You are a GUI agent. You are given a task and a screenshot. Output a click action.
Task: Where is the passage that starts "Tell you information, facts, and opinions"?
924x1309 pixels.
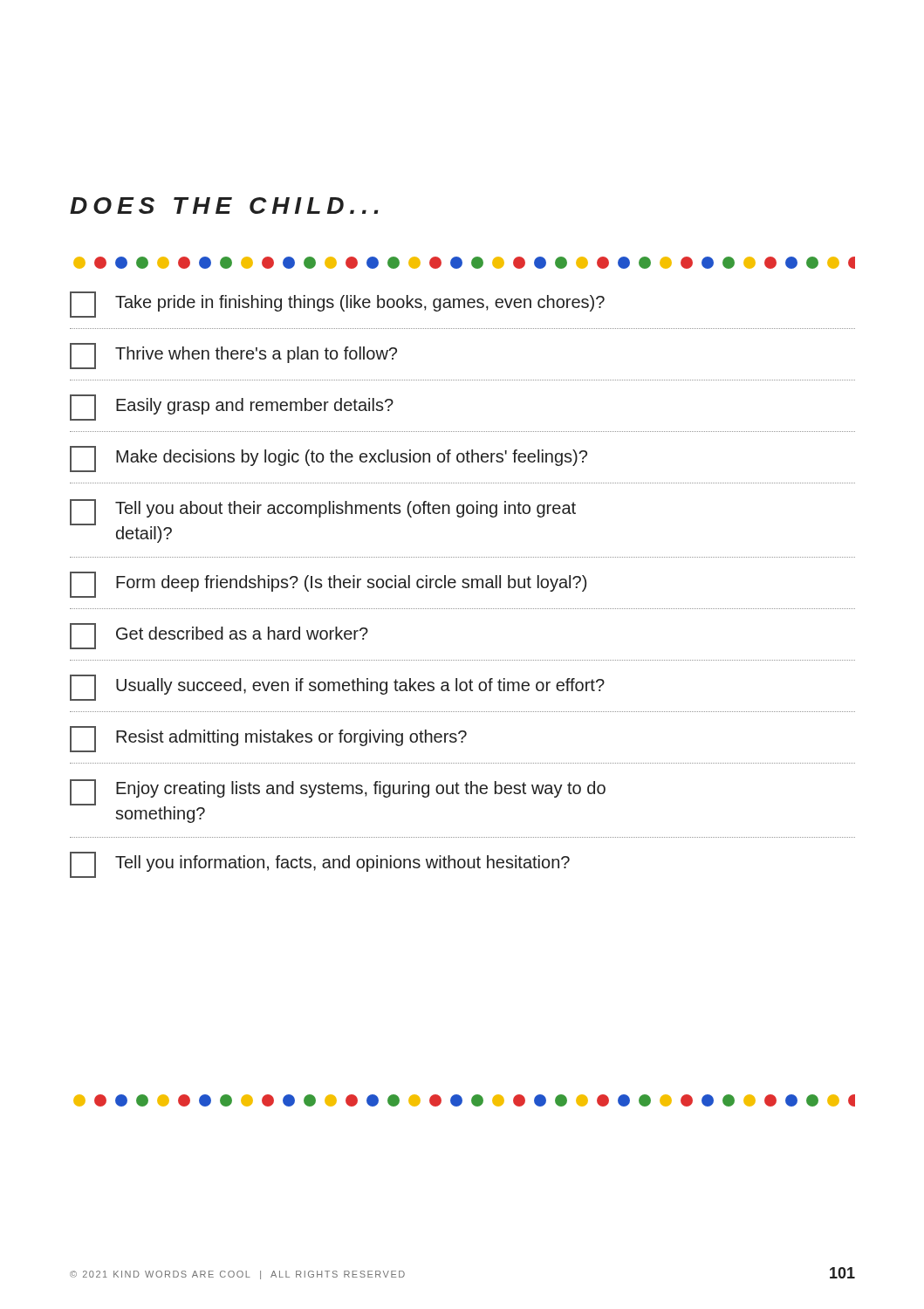click(x=320, y=864)
